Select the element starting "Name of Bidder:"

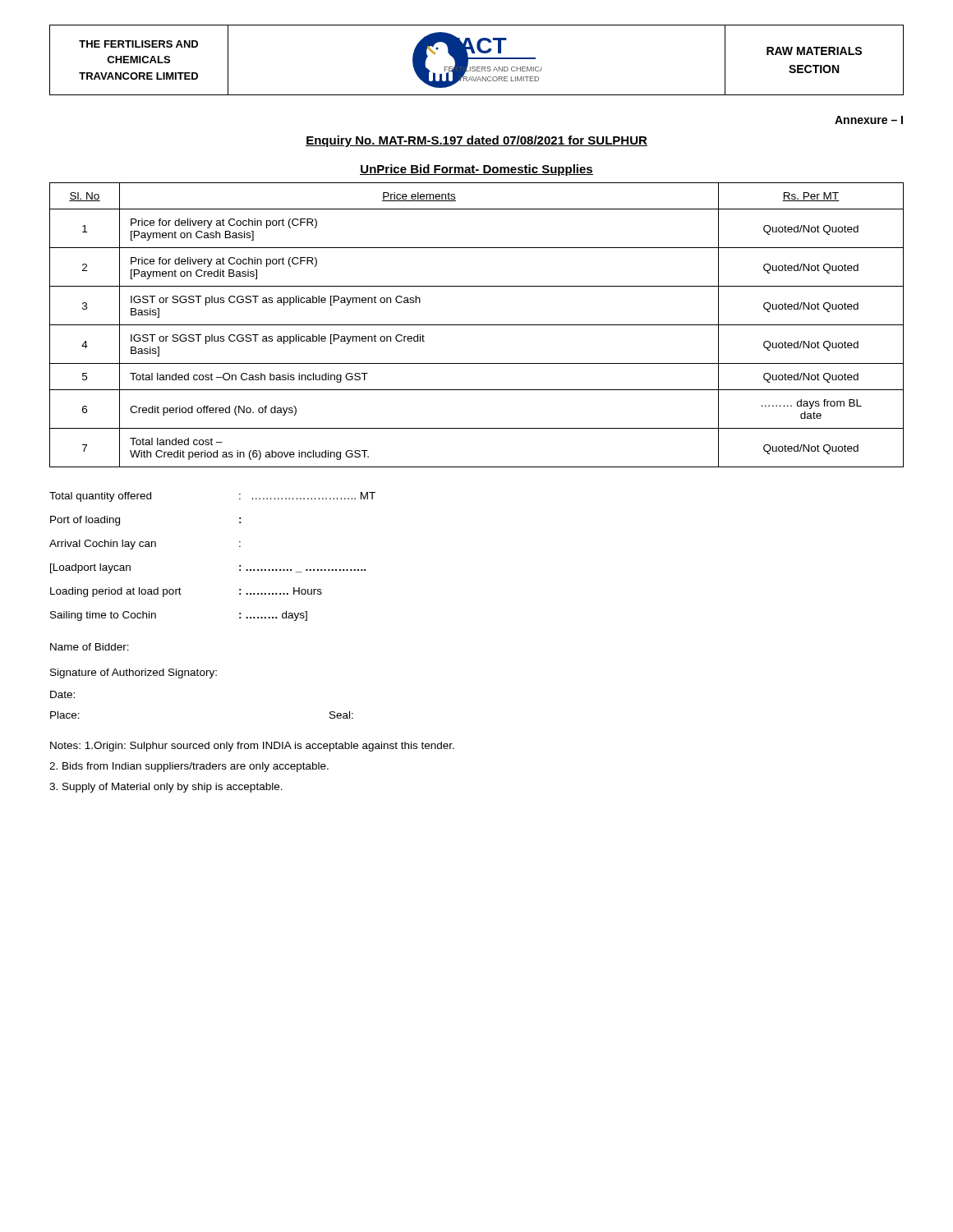tap(89, 647)
